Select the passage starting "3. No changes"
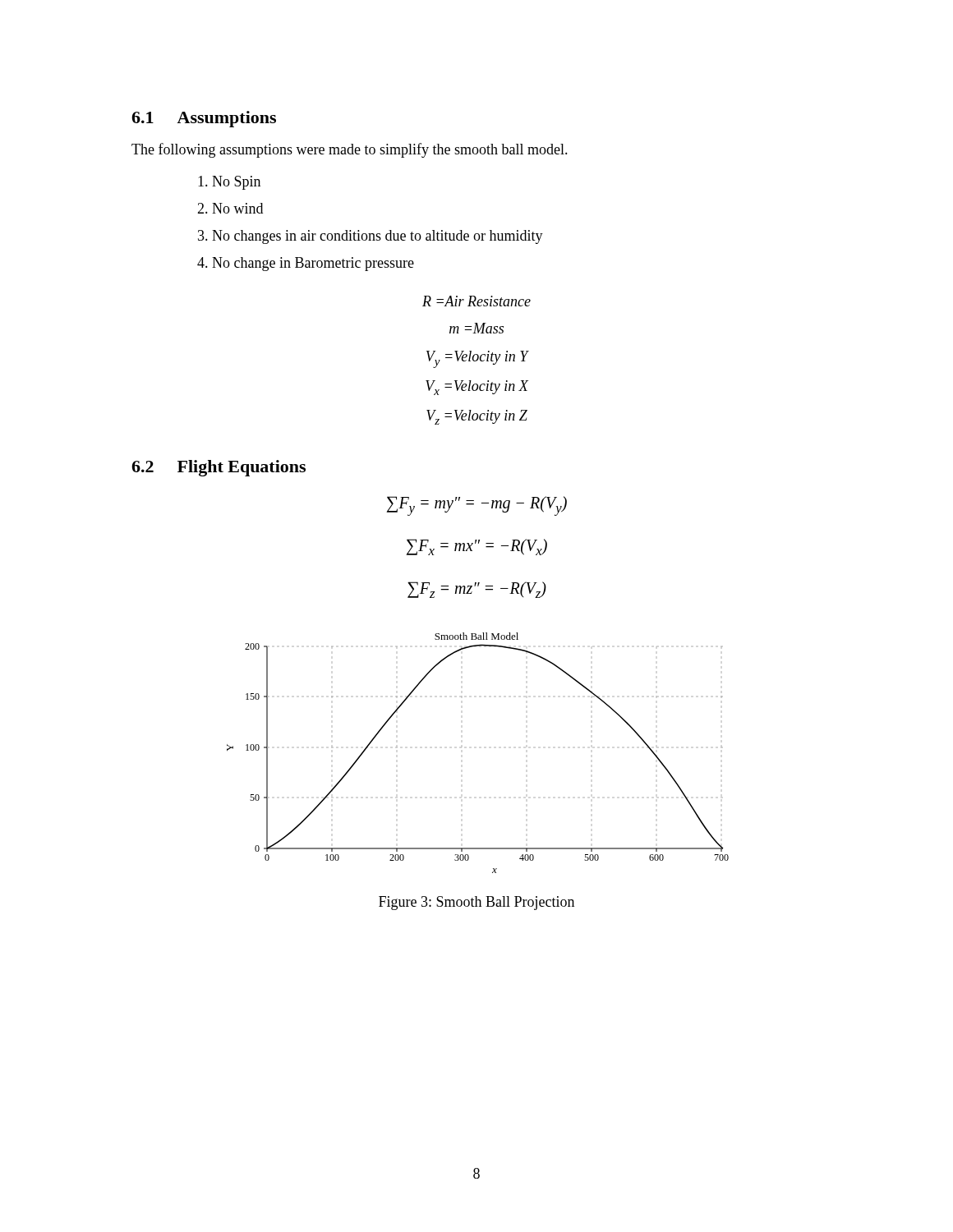This screenshot has height=1232, width=953. (x=370, y=236)
